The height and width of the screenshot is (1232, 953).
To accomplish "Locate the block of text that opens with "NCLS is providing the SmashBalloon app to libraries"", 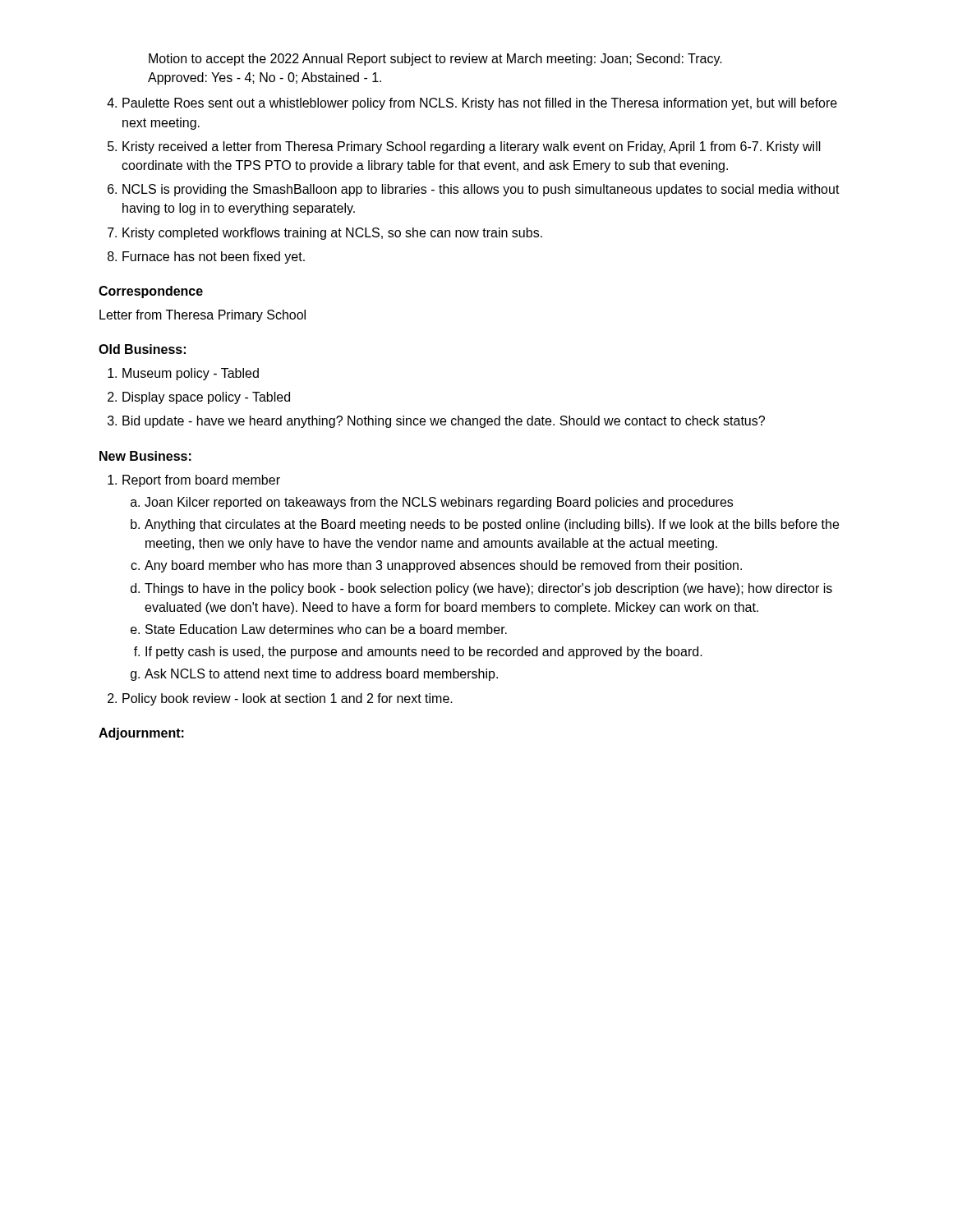I will pos(480,199).
